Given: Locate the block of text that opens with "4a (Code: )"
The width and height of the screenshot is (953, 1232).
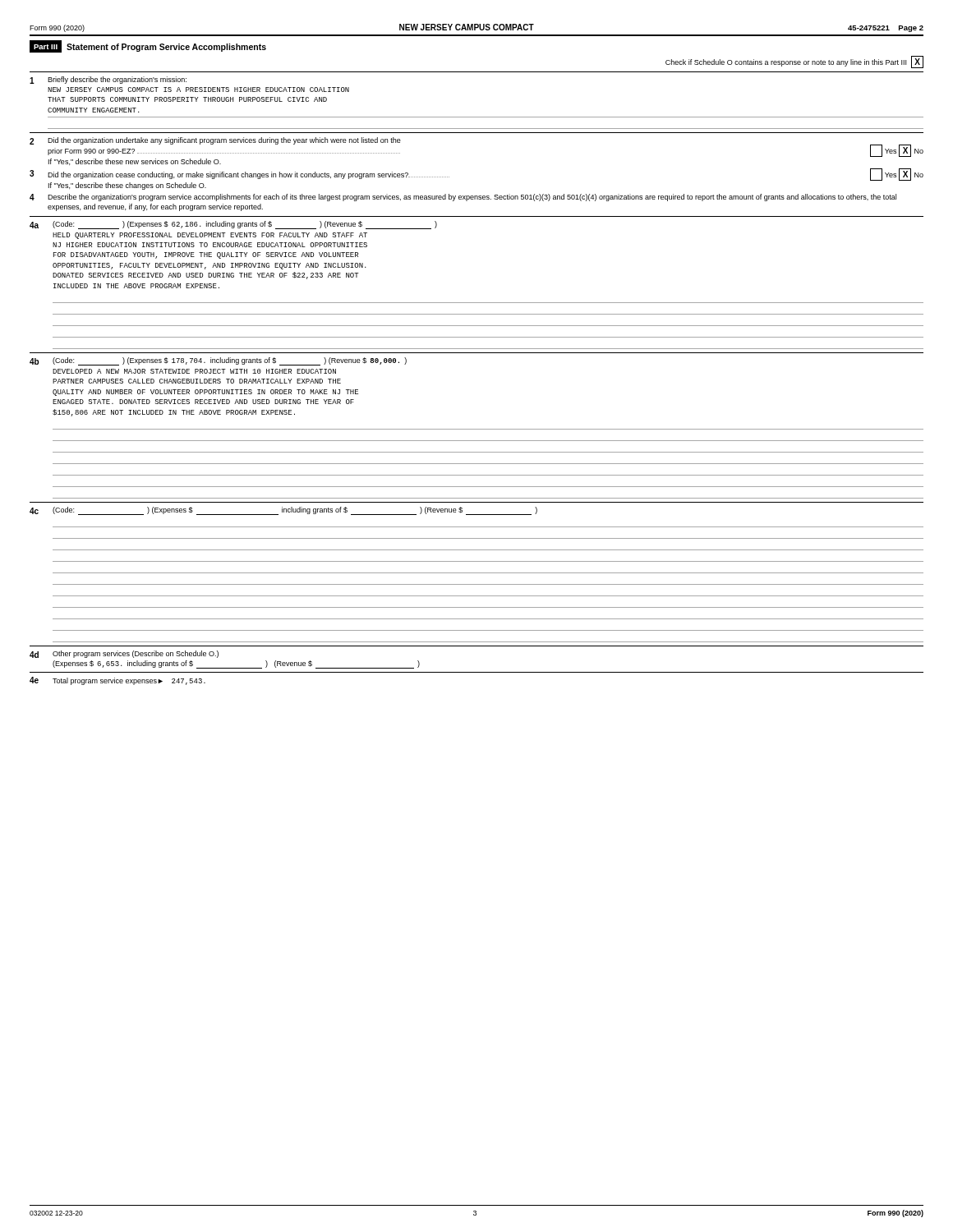Looking at the screenshot, I should click(233, 225).
